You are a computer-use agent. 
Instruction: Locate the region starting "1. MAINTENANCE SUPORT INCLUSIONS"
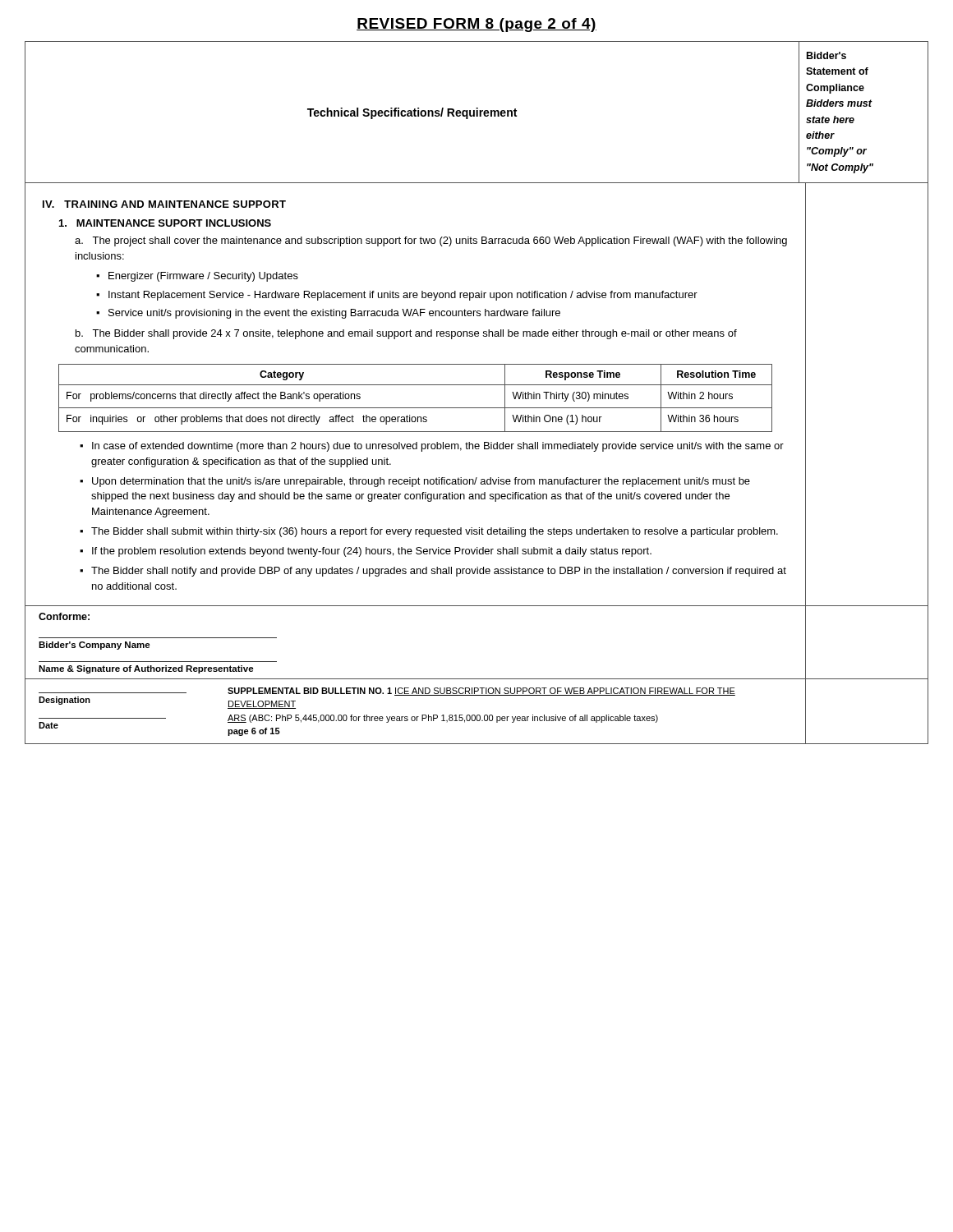point(165,223)
